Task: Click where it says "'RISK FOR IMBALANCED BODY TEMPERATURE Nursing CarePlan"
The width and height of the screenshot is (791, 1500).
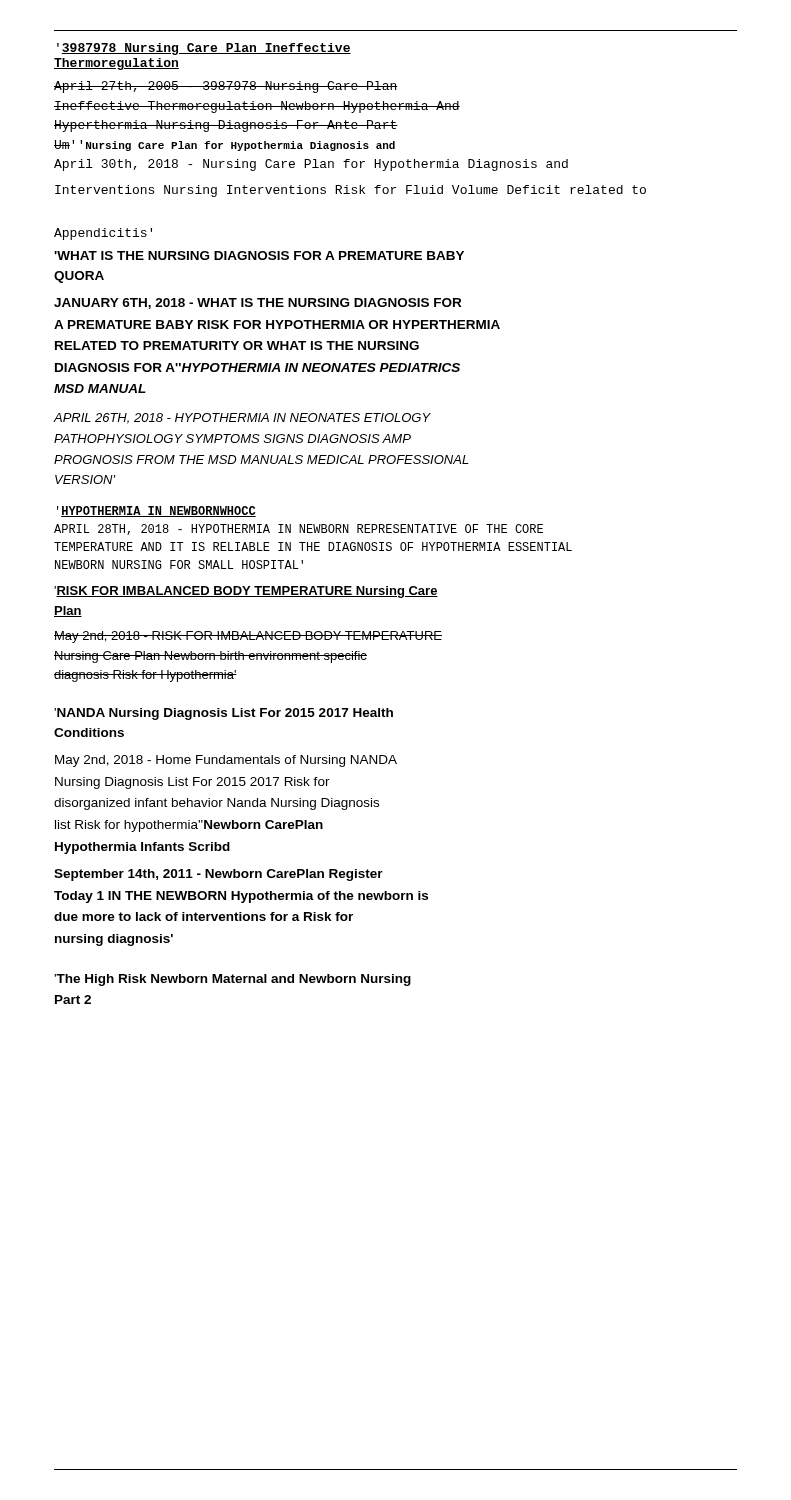Action: click(x=246, y=600)
